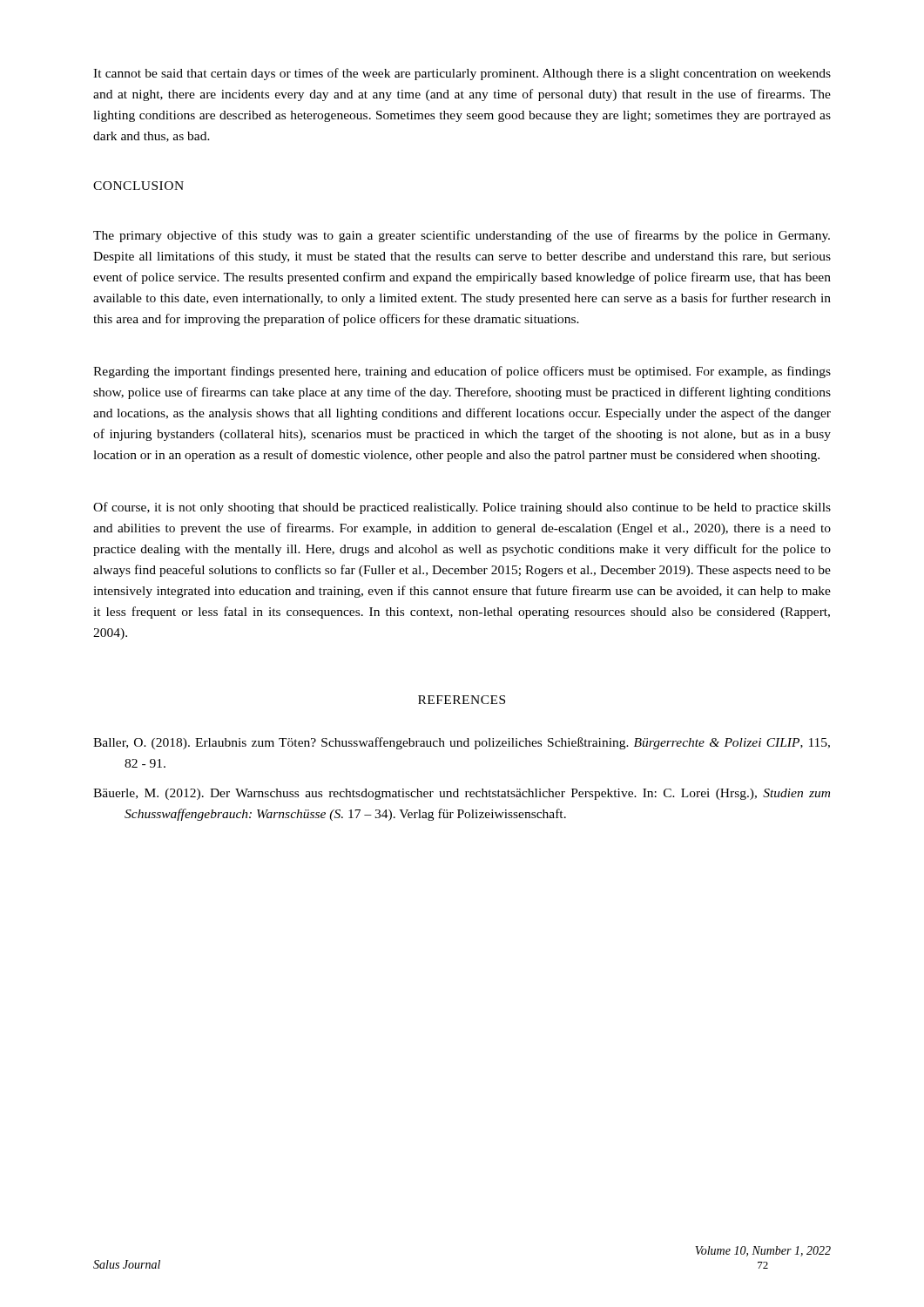The width and height of the screenshot is (924, 1307).
Task: Select the text block starting "Baller, O. (2018). Erlaubnis zum"
Action: [x=462, y=753]
